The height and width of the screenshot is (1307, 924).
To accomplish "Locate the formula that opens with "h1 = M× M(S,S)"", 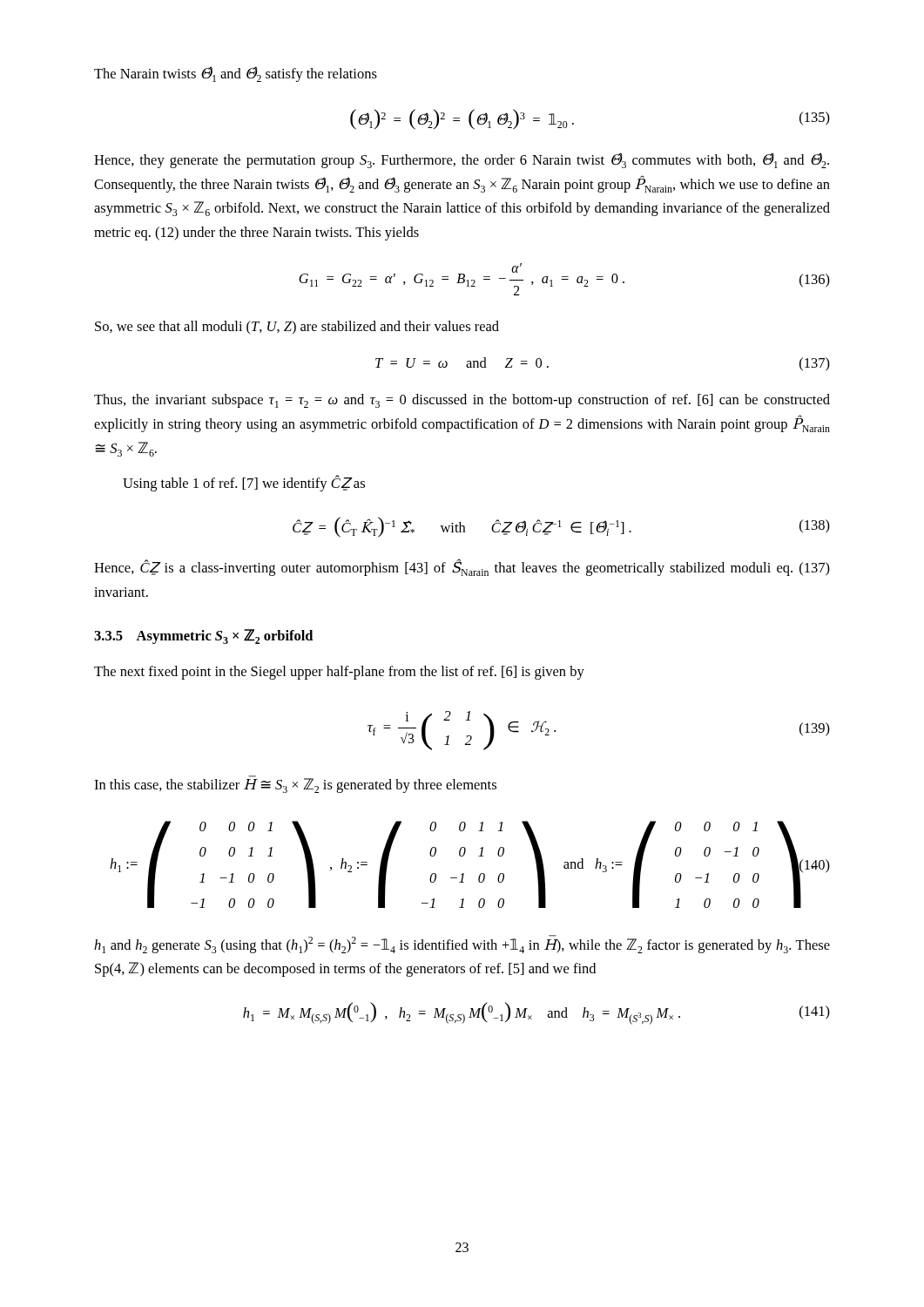I will [536, 1012].
